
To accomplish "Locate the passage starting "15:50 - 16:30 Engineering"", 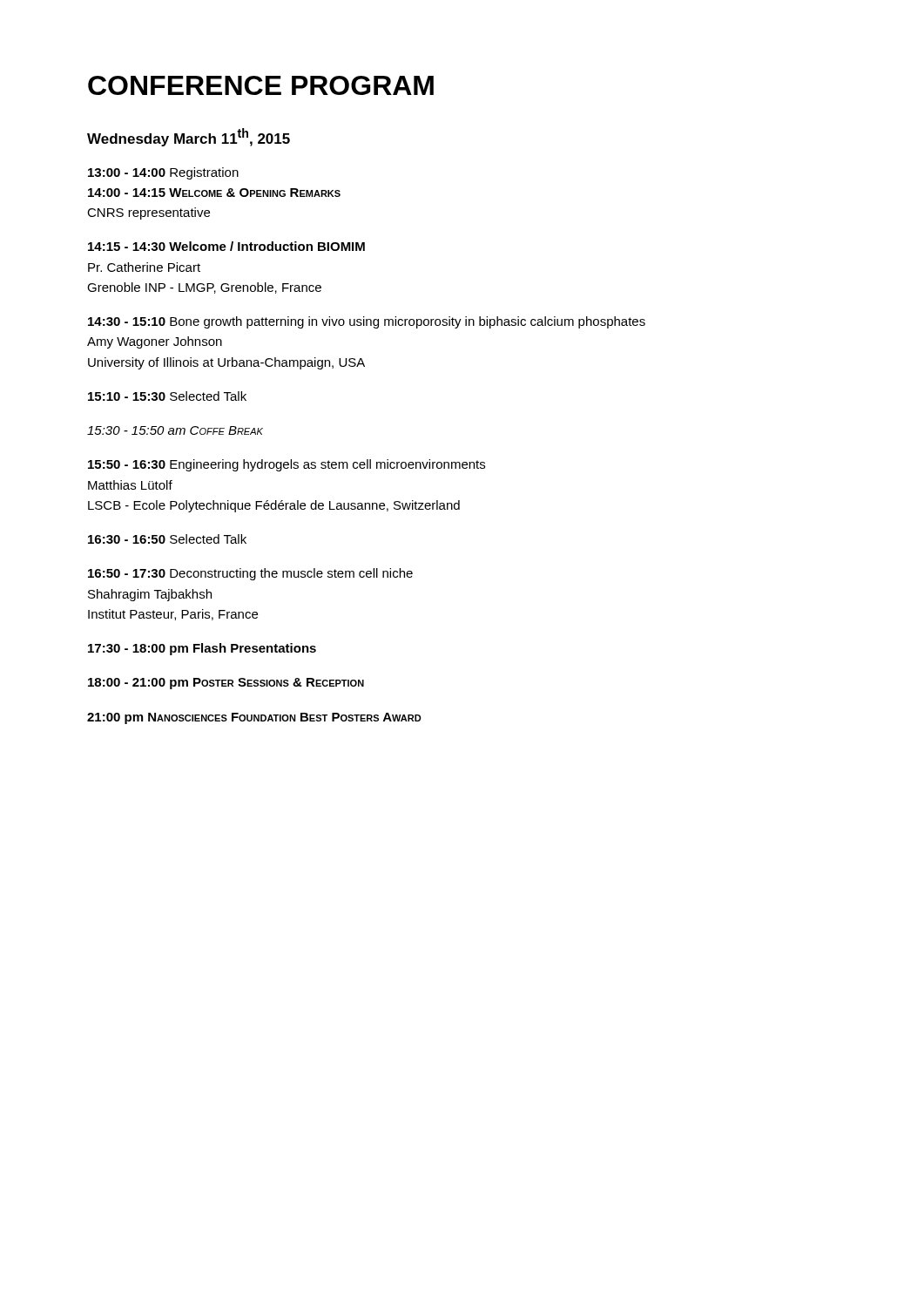I will point(287,465).
